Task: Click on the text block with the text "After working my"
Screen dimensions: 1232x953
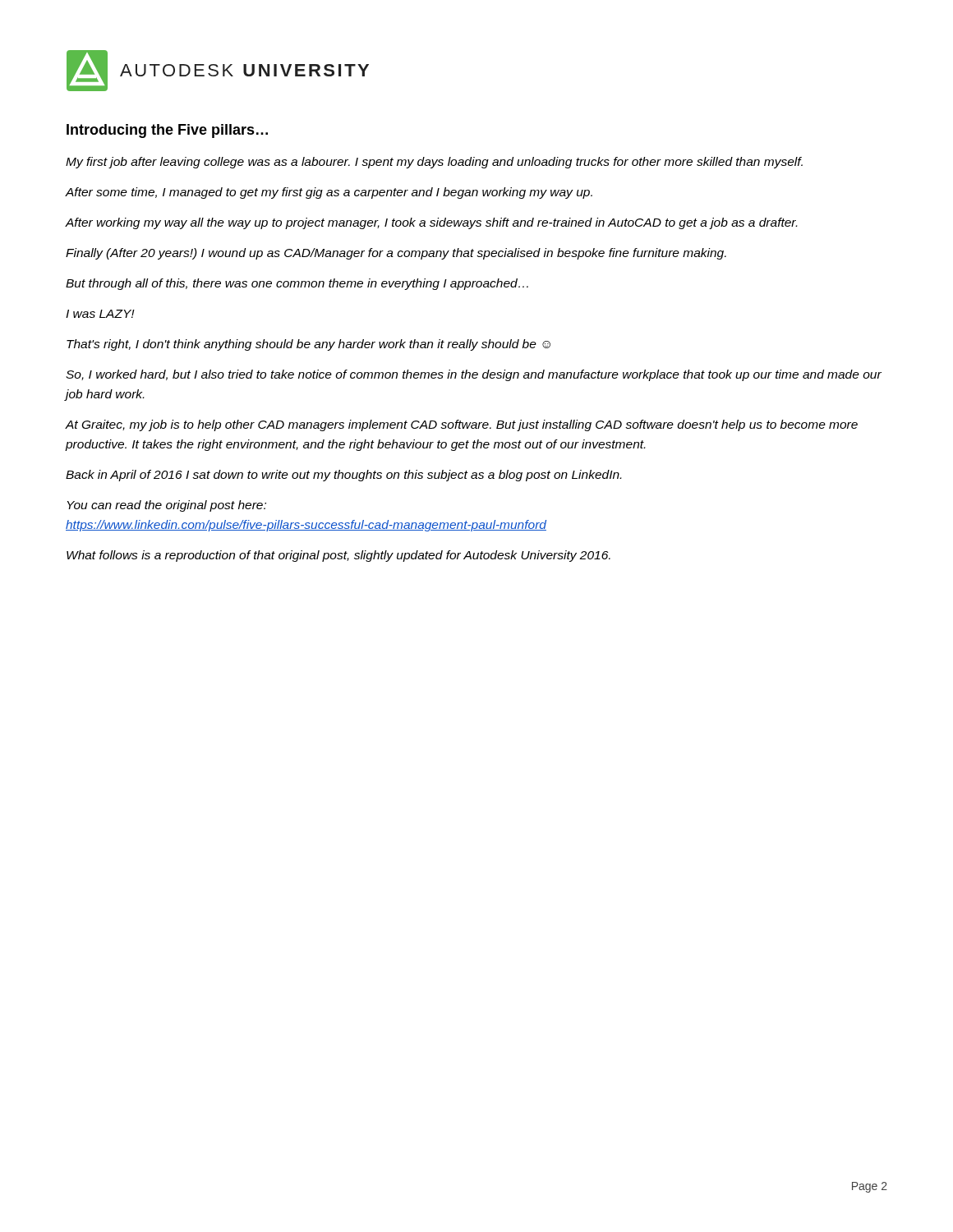Action: point(432,222)
